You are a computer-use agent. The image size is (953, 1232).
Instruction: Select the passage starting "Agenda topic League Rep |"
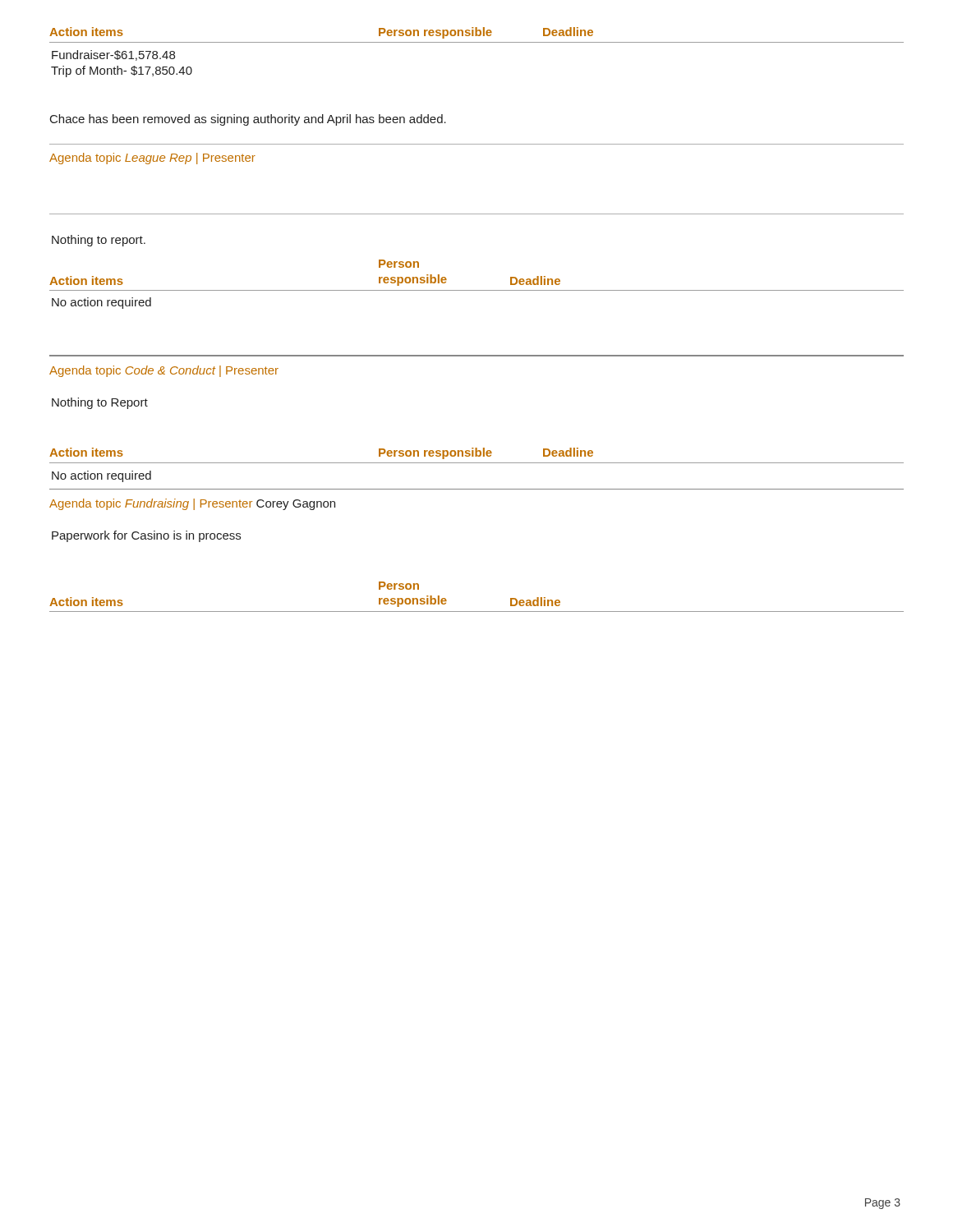(152, 157)
